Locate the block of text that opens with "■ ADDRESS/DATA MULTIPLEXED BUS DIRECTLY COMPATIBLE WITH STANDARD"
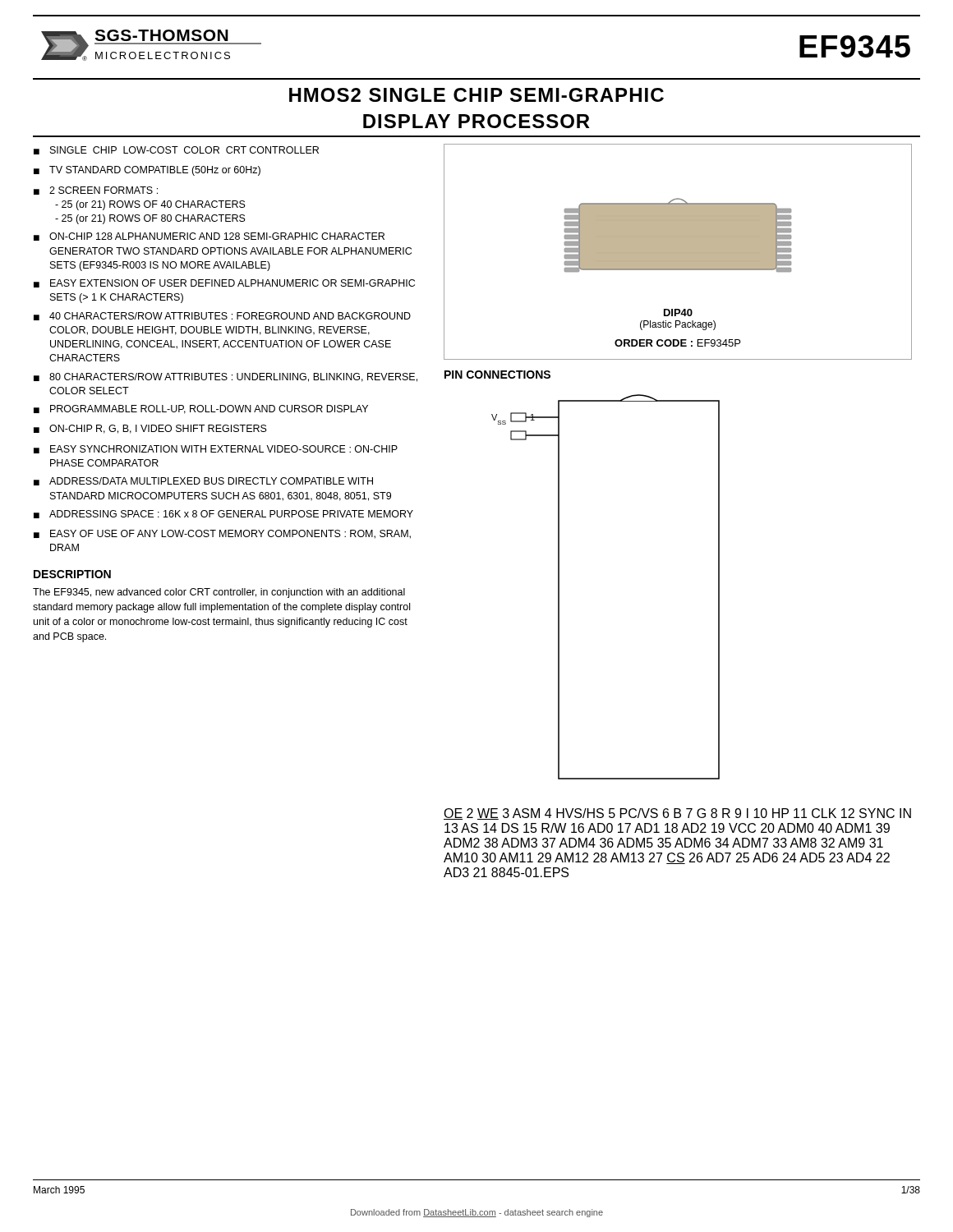953x1232 pixels. click(230, 489)
